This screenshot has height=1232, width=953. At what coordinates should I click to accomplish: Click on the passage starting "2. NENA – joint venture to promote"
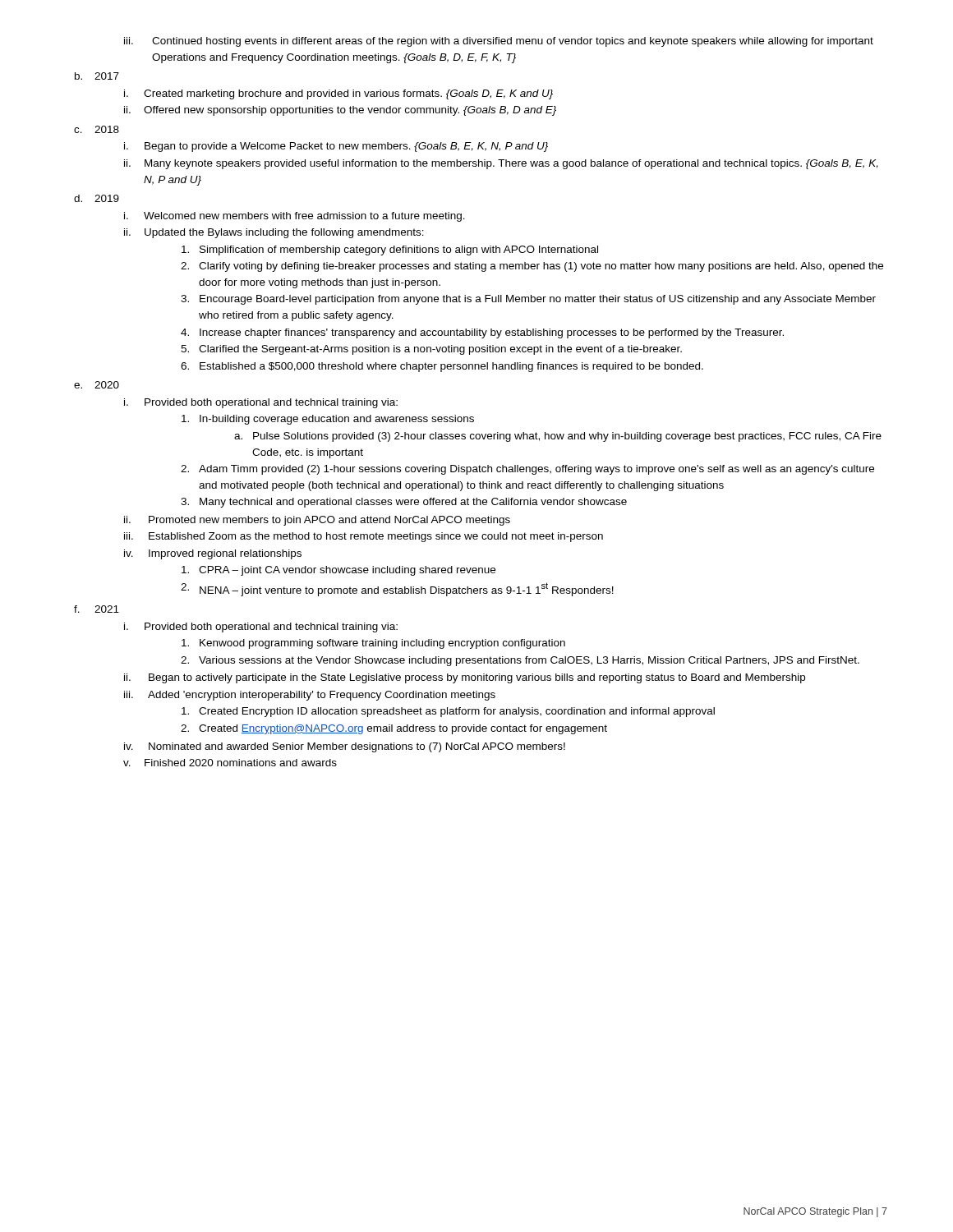[x=534, y=589]
